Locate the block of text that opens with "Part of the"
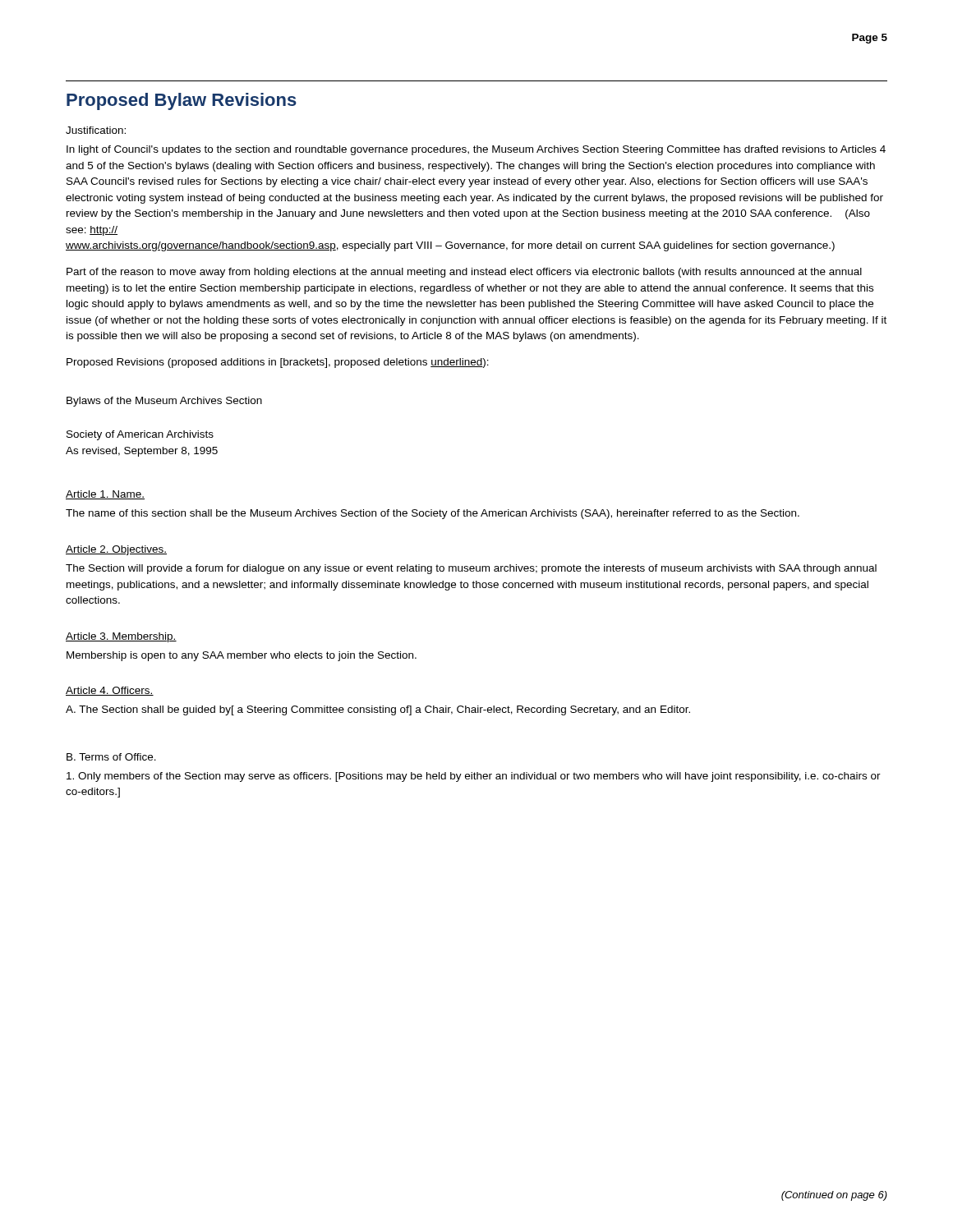This screenshot has height=1232, width=953. 476,304
